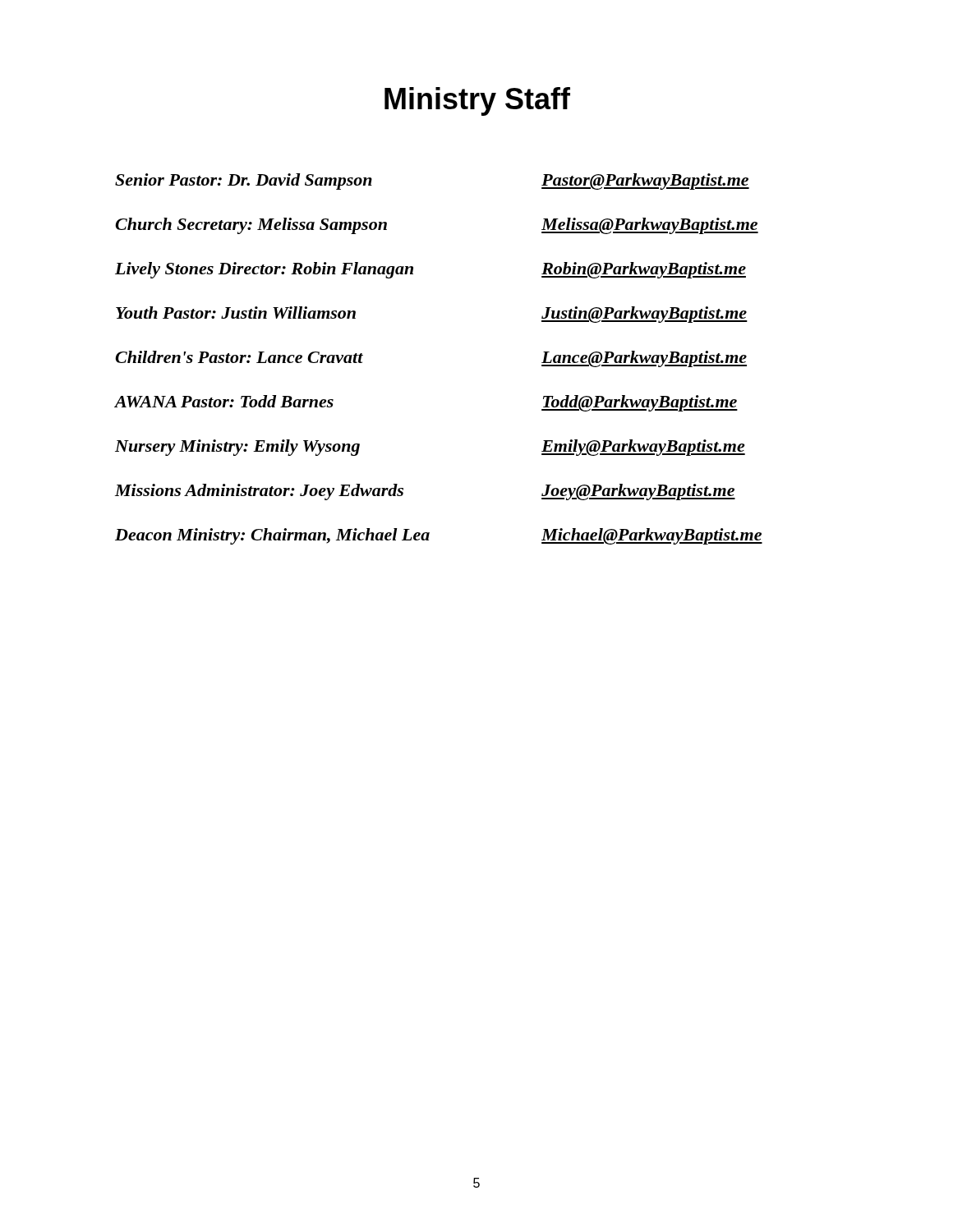953x1232 pixels.
Task: Locate the title that reads "Ministry Staff"
Action: [x=476, y=99]
